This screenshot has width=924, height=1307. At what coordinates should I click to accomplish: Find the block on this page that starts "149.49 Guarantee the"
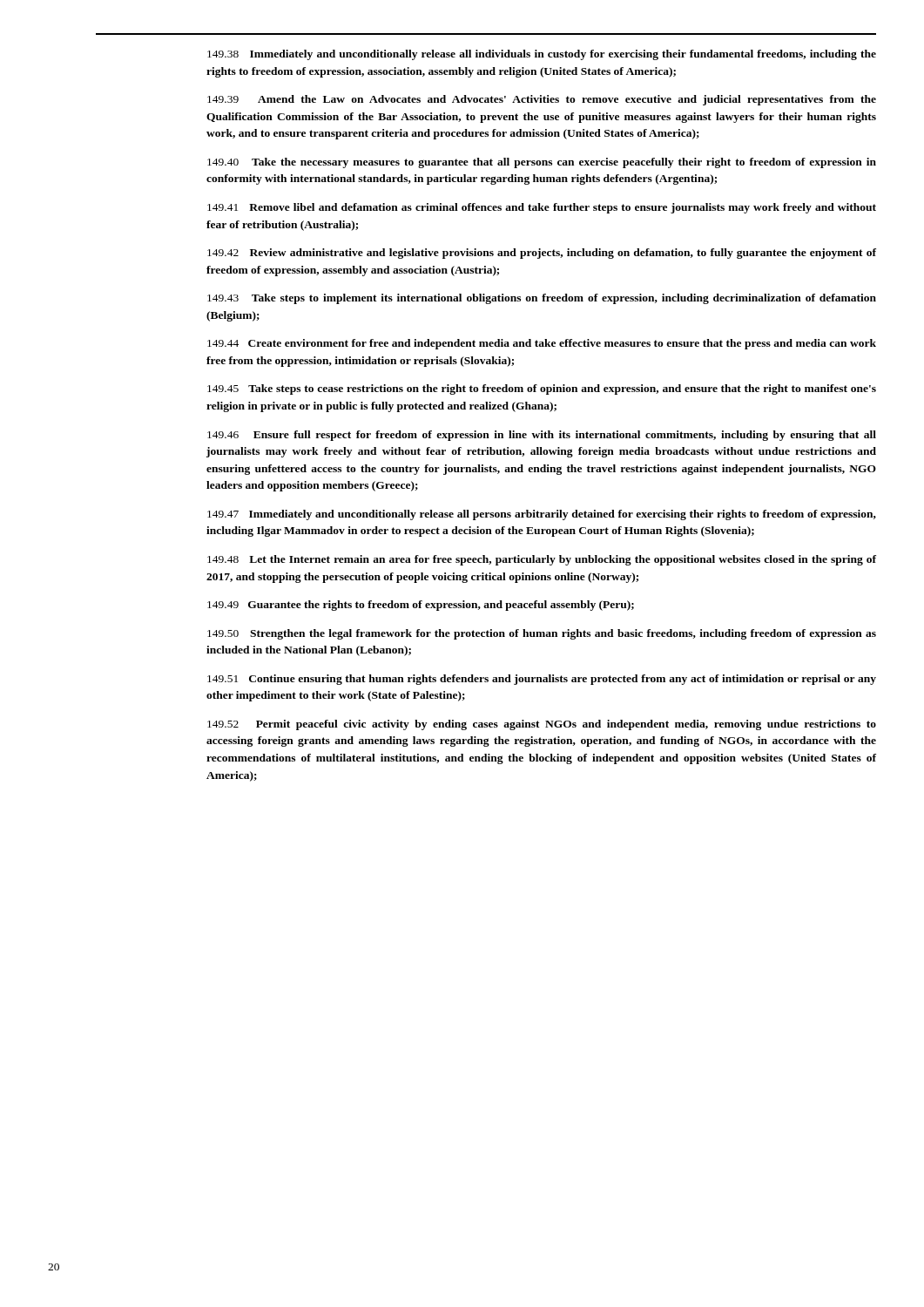click(421, 604)
